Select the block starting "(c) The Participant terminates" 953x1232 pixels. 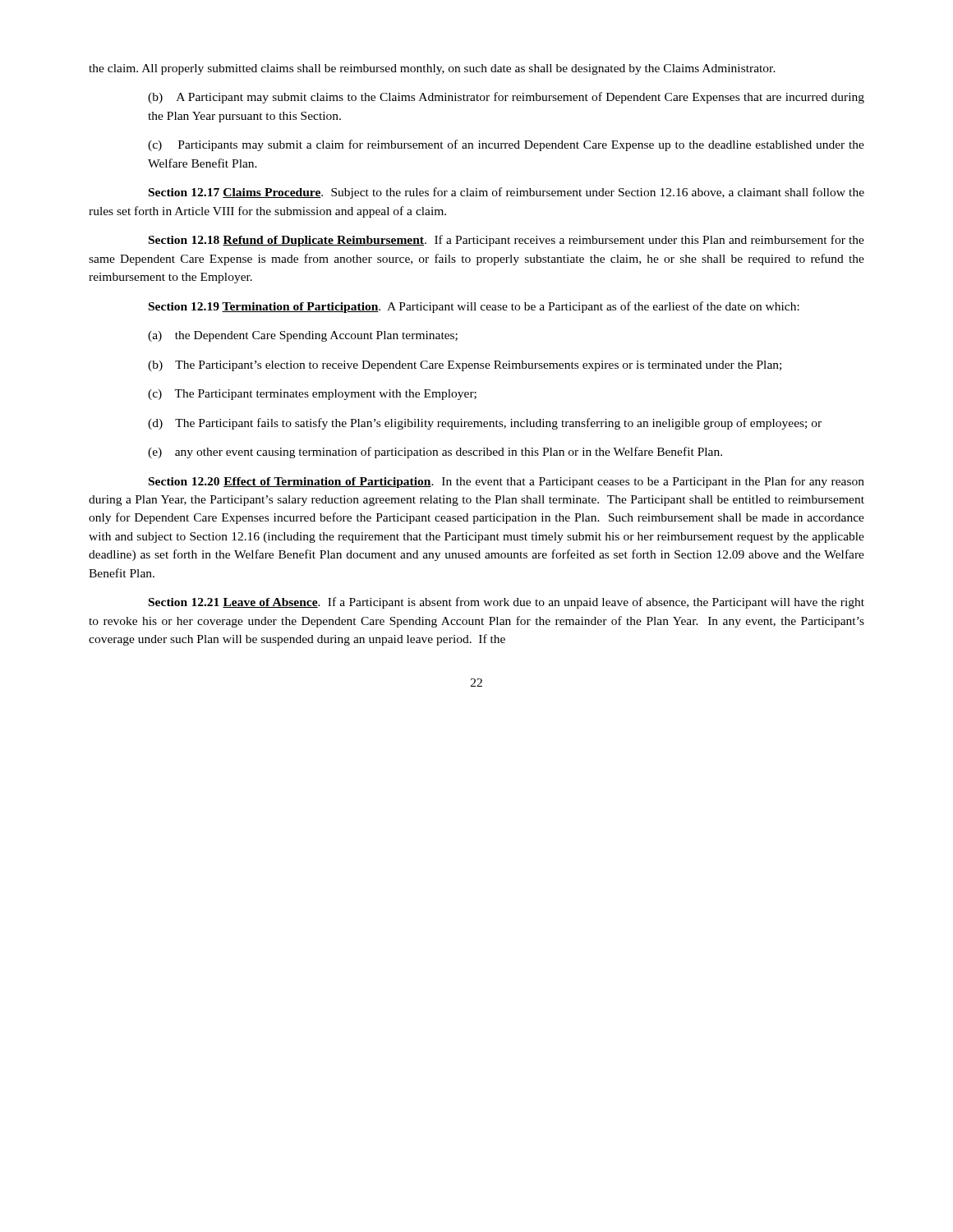476,394
